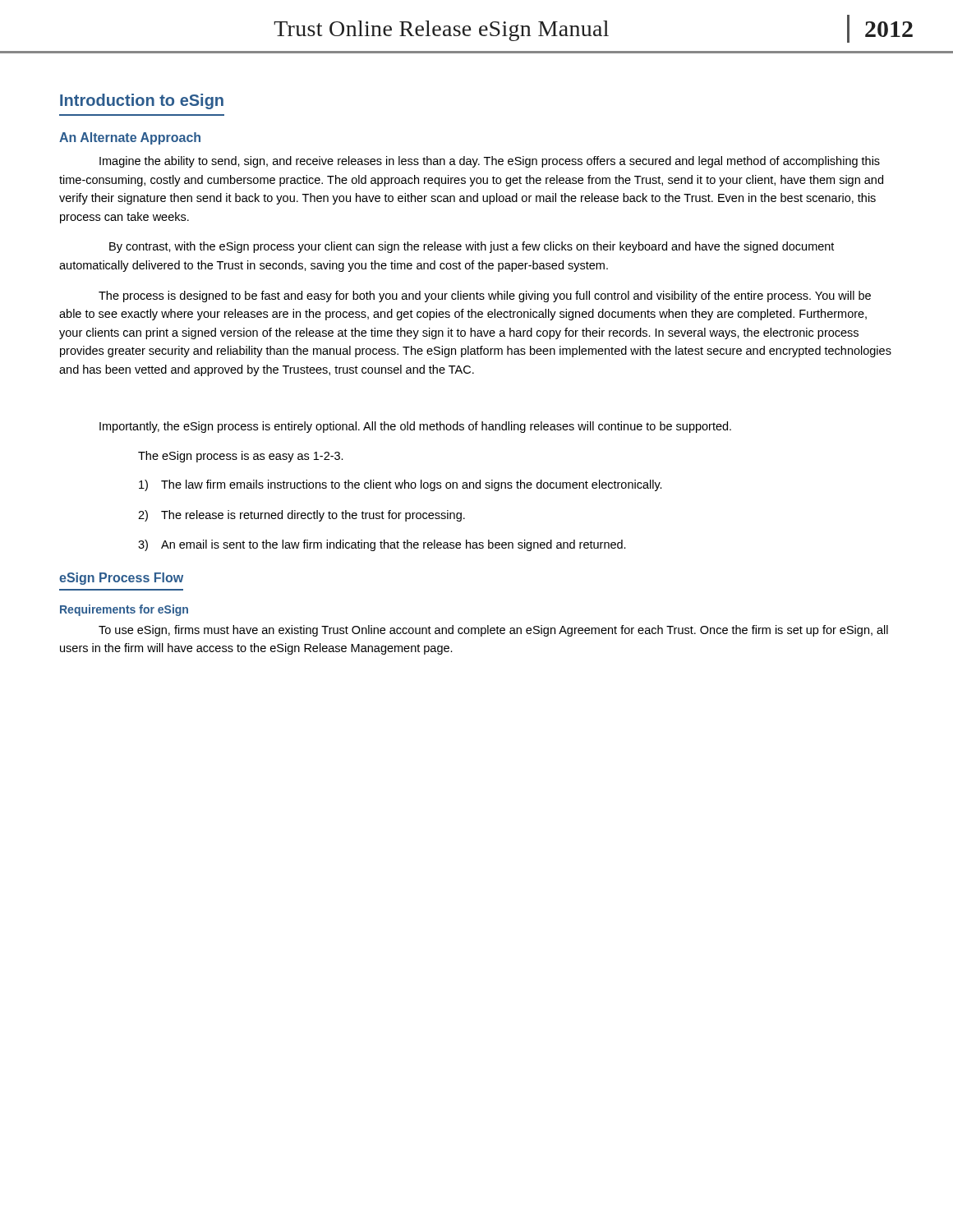Viewport: 953px width, 1232px height.
Task: Navigate to the text starting "The eSign process is"
Action: point(241,456)
